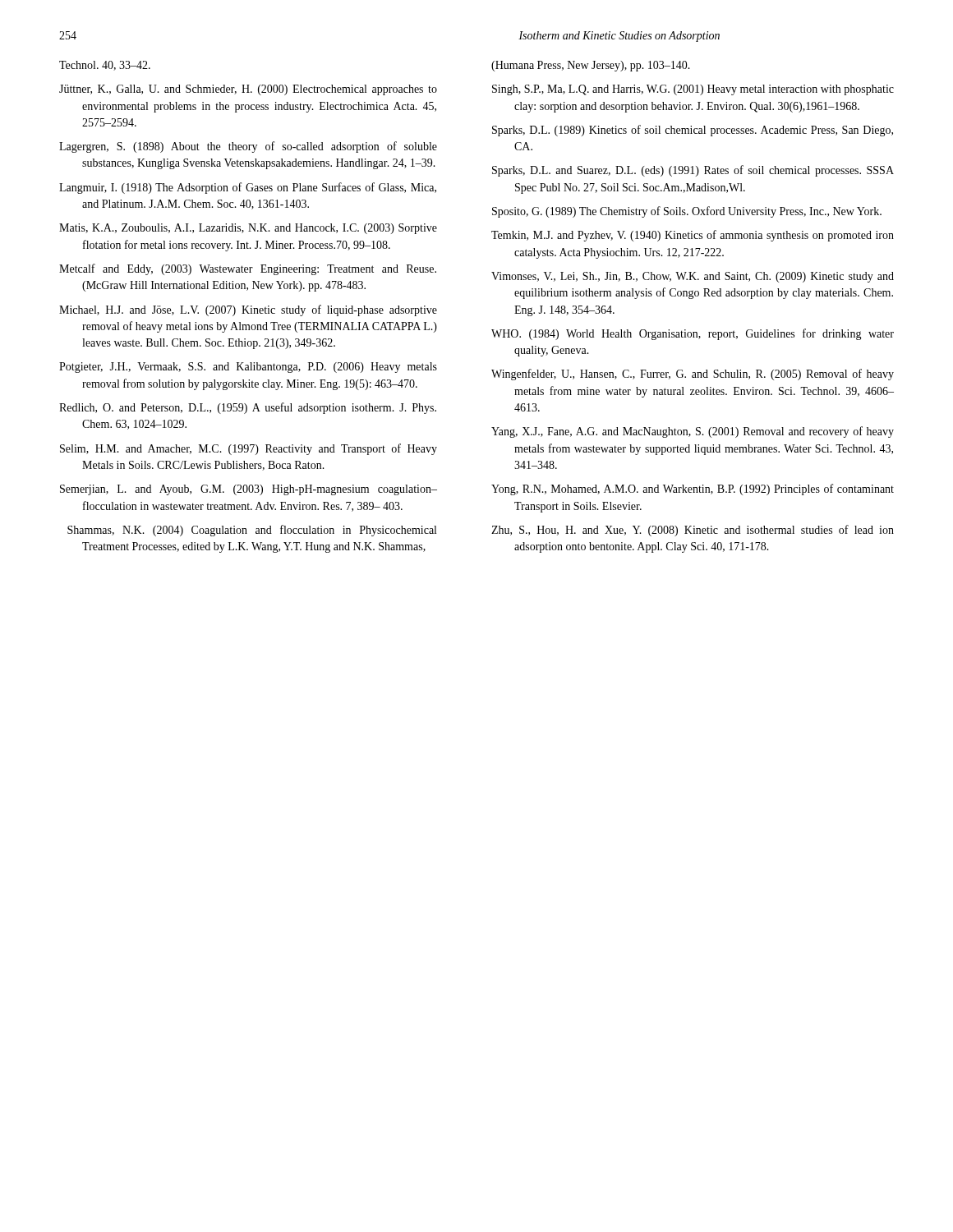Viewport: 953px width, 1232px height.
Task: Locate the list item containing "WHO. (1984) World Health Organisation, report,"
Action: [x=693, y=342]
